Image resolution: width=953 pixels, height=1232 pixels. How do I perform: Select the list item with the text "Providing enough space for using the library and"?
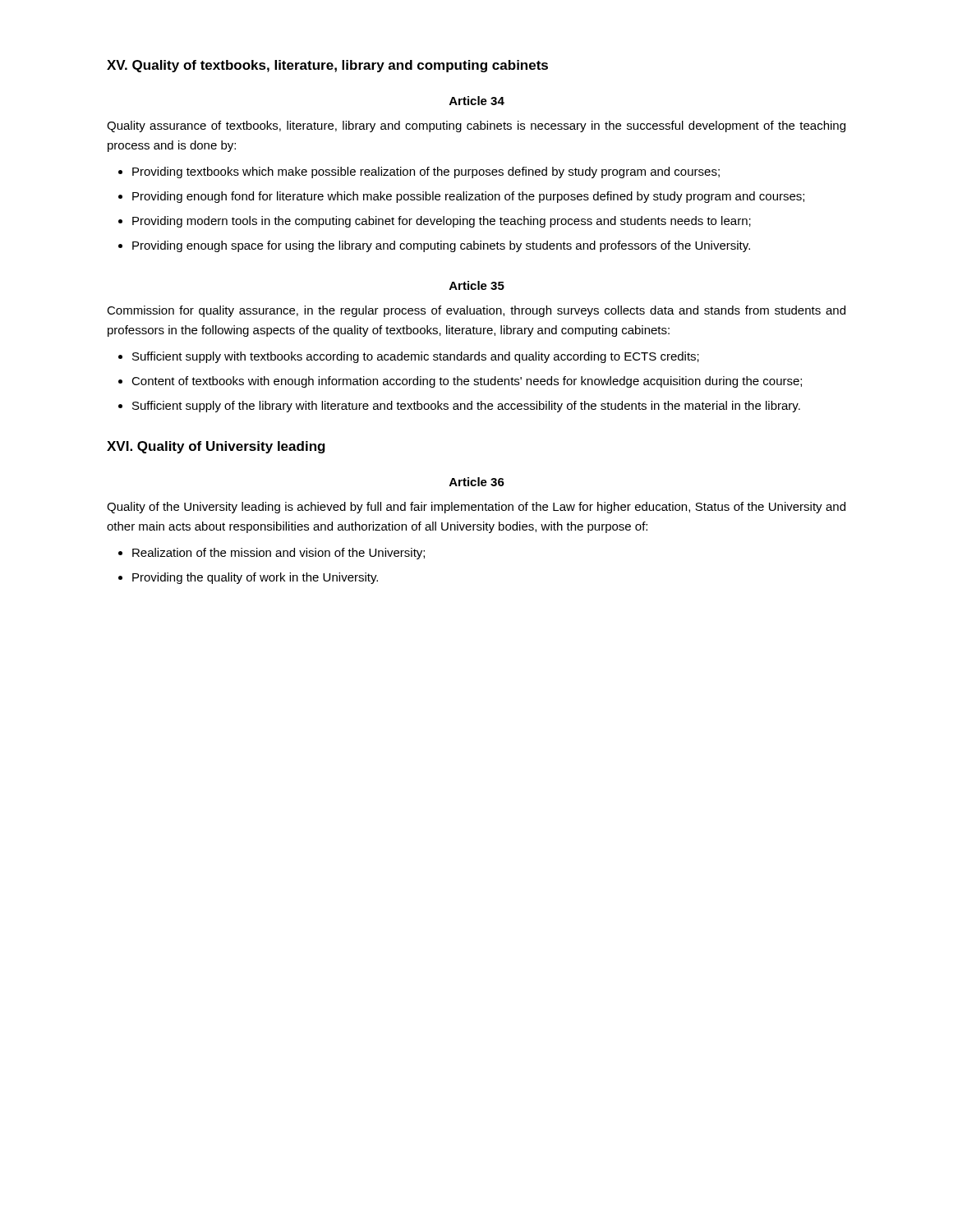point(441,245)
